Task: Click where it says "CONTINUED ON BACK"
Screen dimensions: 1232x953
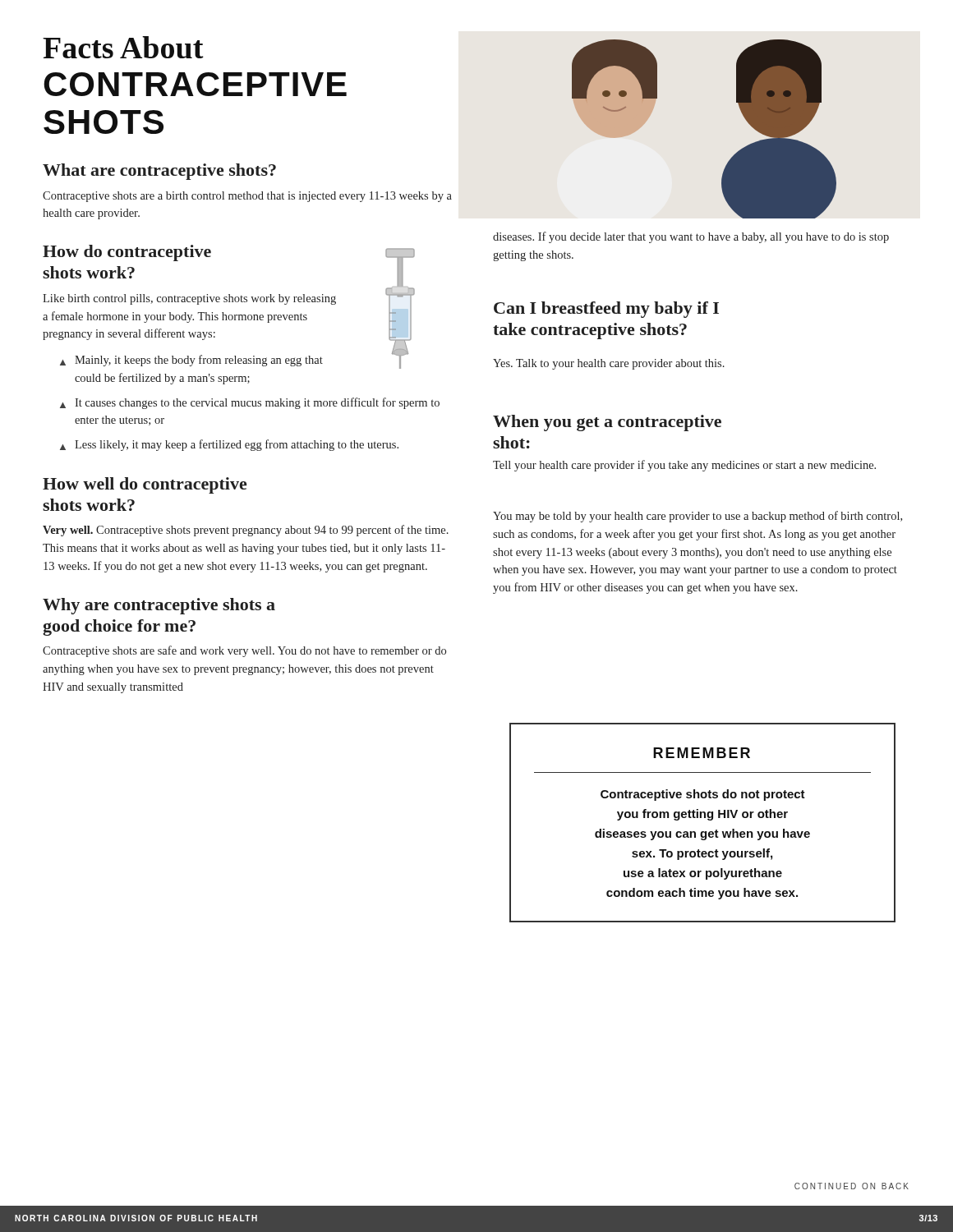Action: coord(852,1186)
